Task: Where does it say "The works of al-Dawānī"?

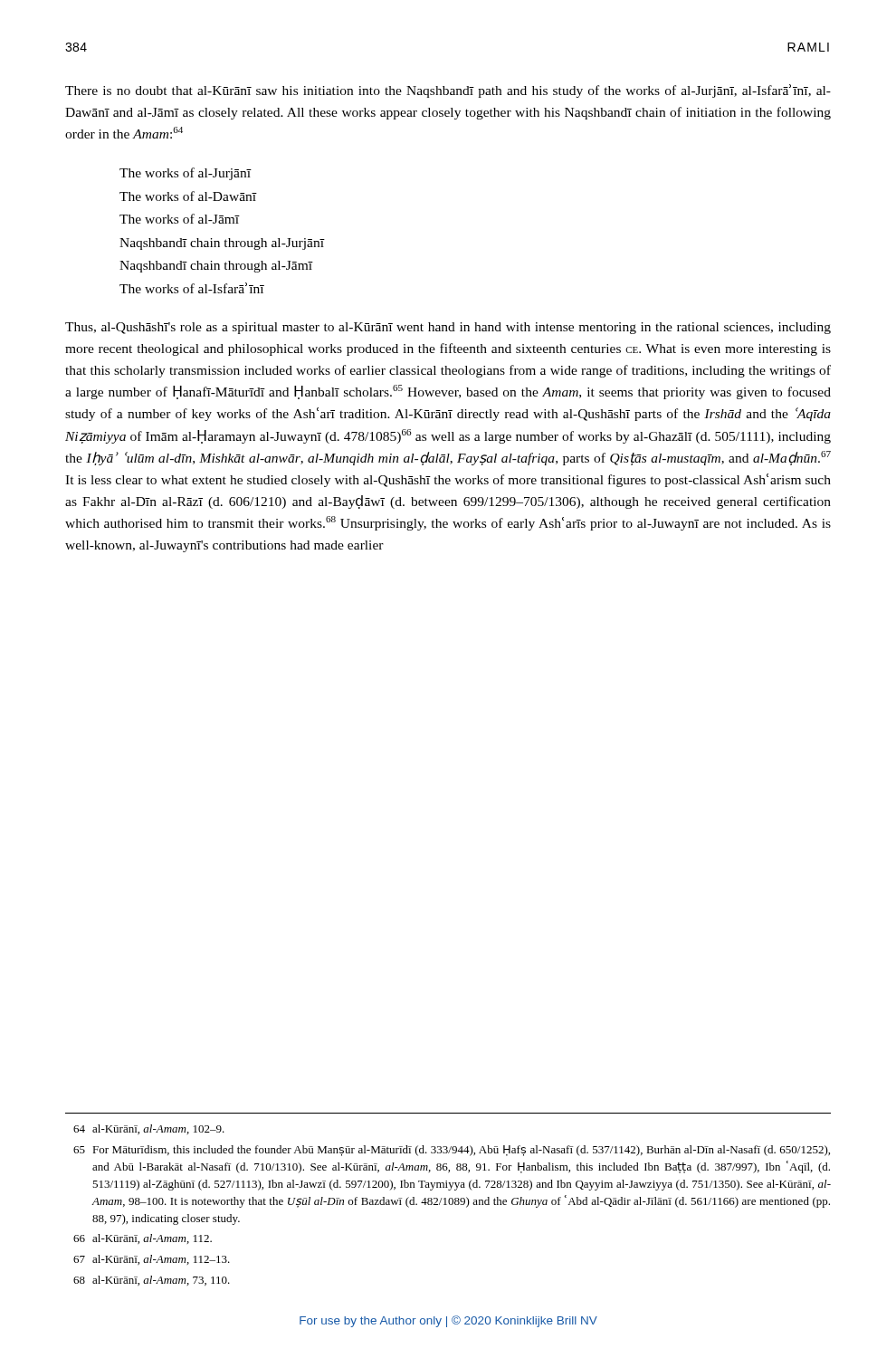Action: [x=188, y=196]
